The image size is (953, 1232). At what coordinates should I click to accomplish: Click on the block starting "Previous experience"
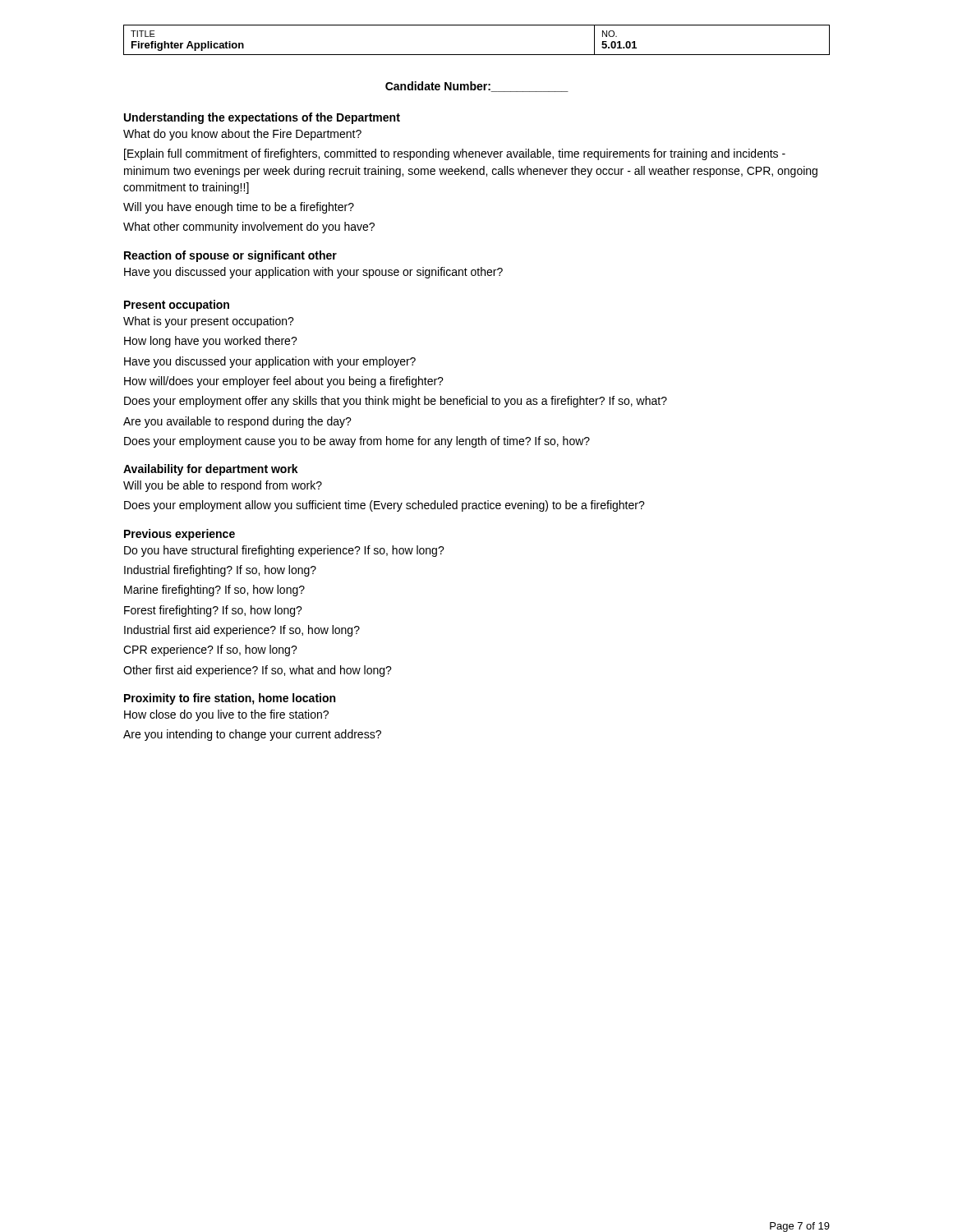point(179,534)
